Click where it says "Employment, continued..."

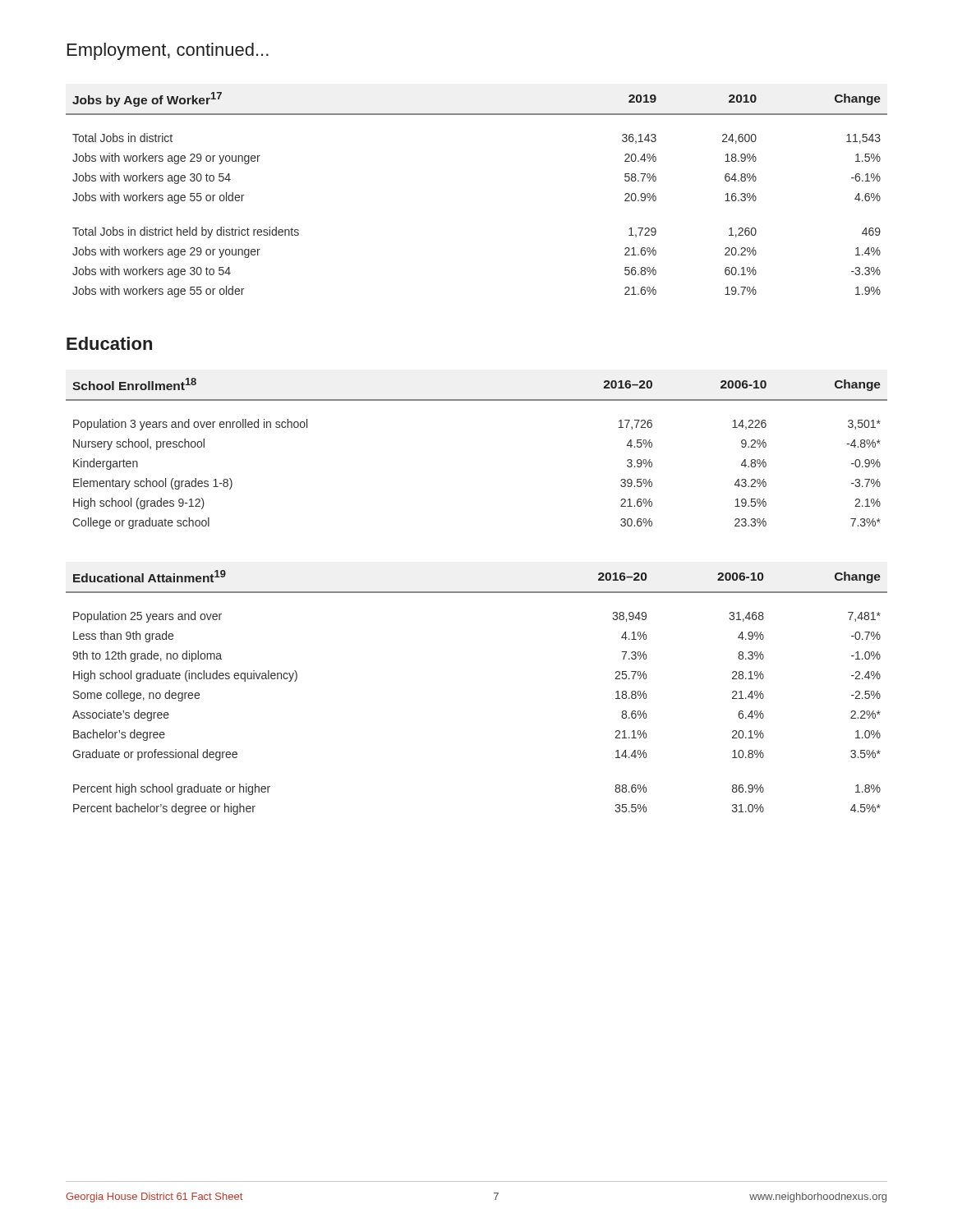click(x=168, y=50)
